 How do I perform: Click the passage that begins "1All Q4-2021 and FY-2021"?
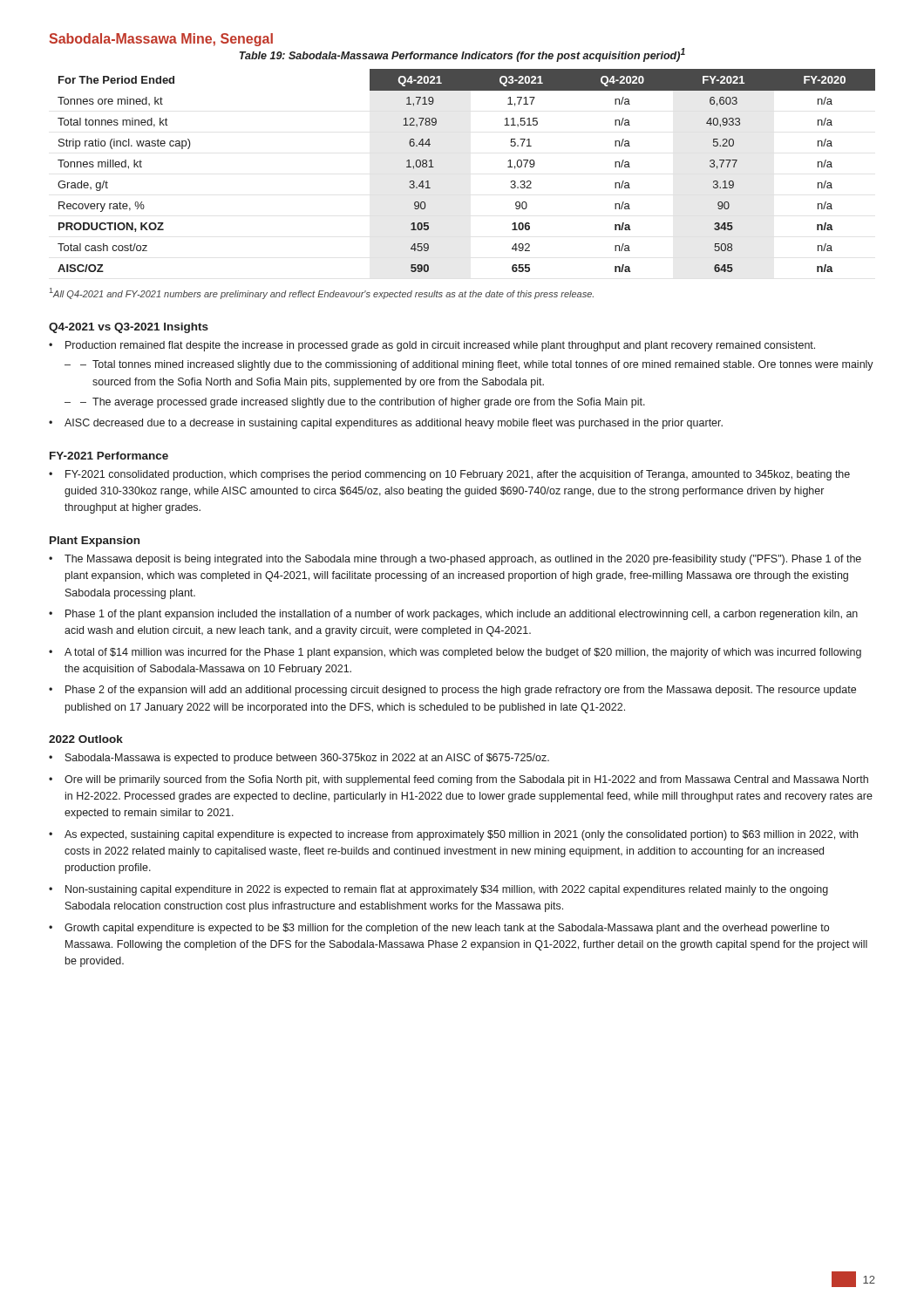click(462, 293)
